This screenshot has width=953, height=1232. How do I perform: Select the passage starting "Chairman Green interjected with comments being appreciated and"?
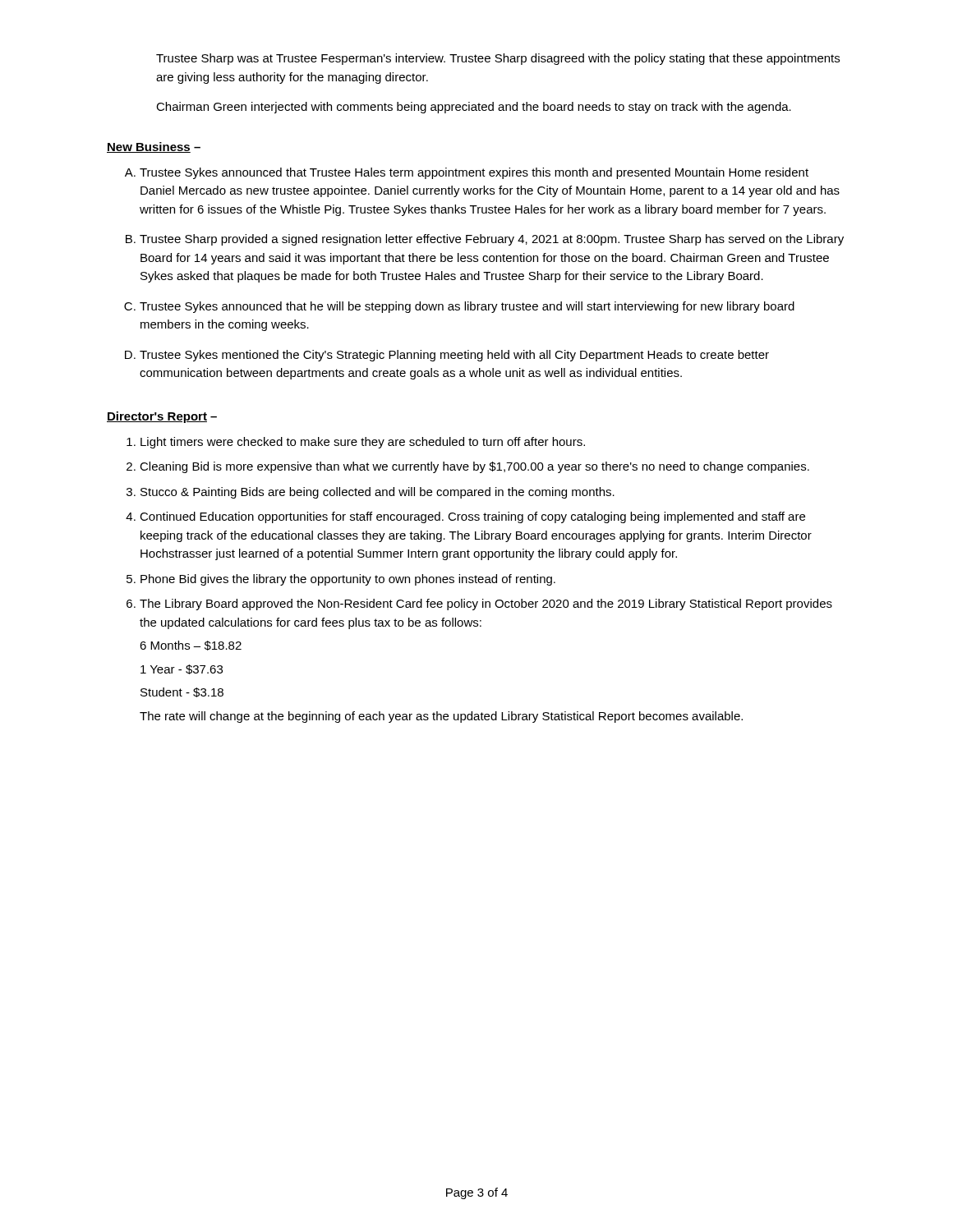[x=474, y=106]
